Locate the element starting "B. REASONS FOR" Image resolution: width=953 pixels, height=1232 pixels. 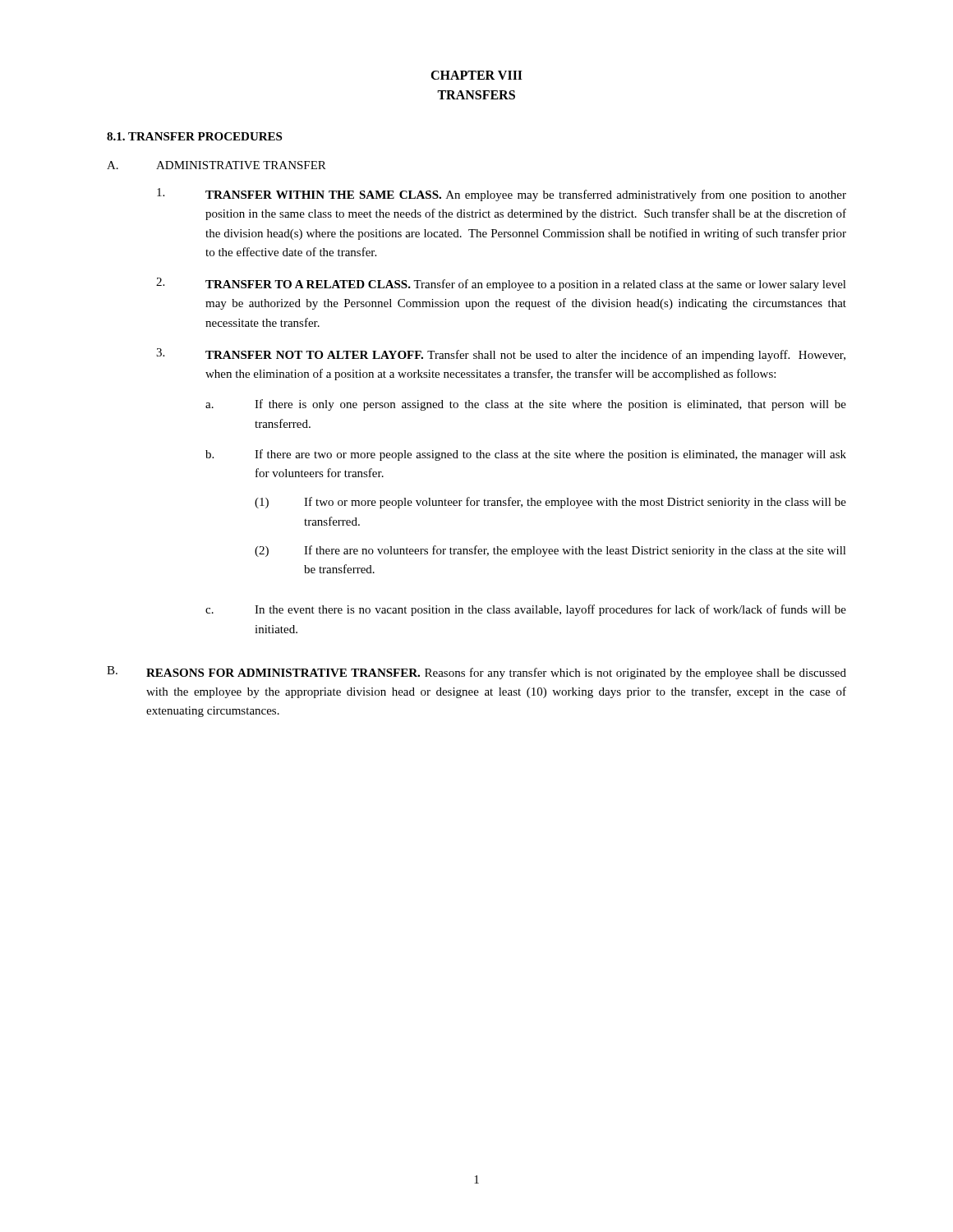pyautogui.click(x=476, y=692)
